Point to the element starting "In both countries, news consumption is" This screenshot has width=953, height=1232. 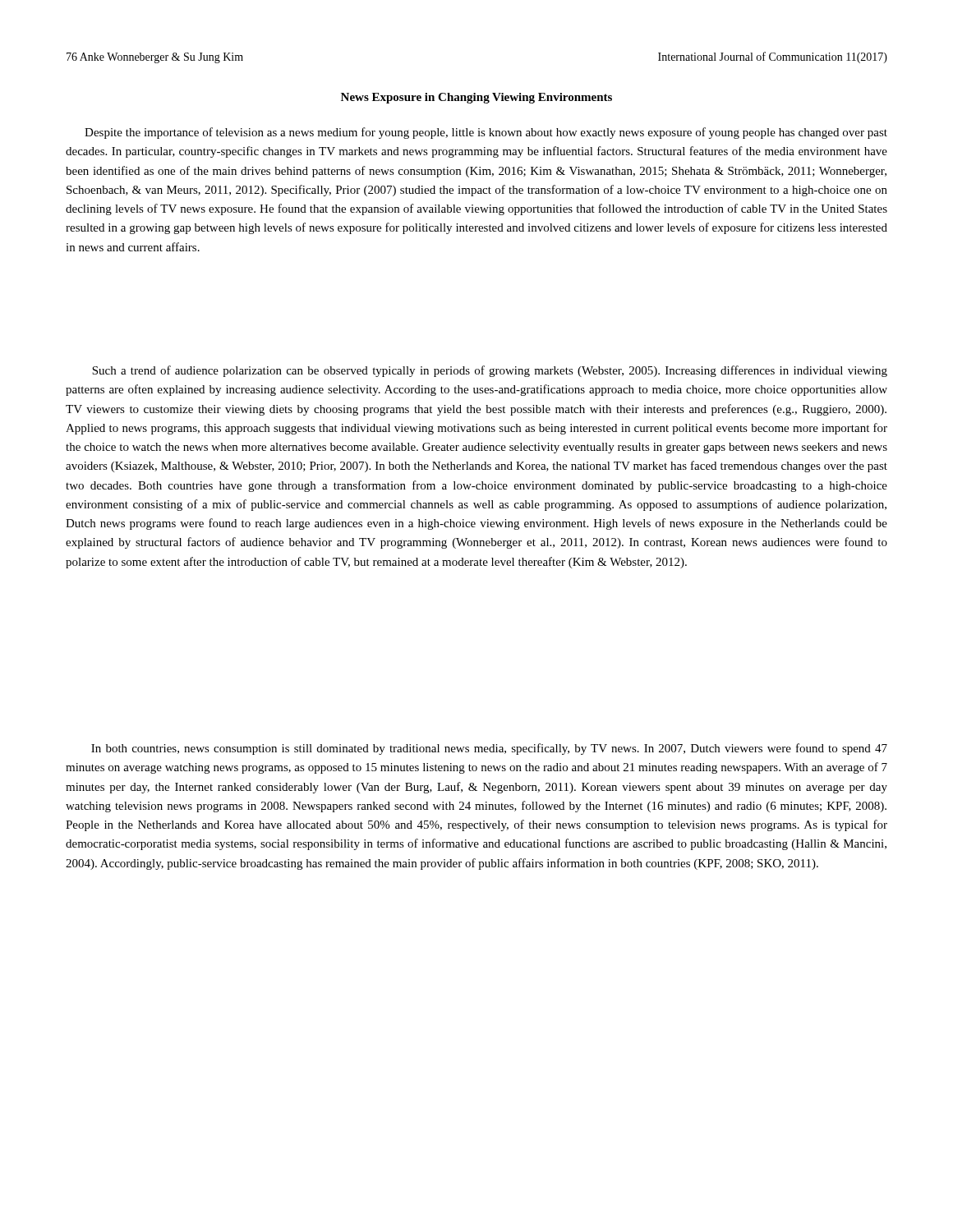[476, 806]
